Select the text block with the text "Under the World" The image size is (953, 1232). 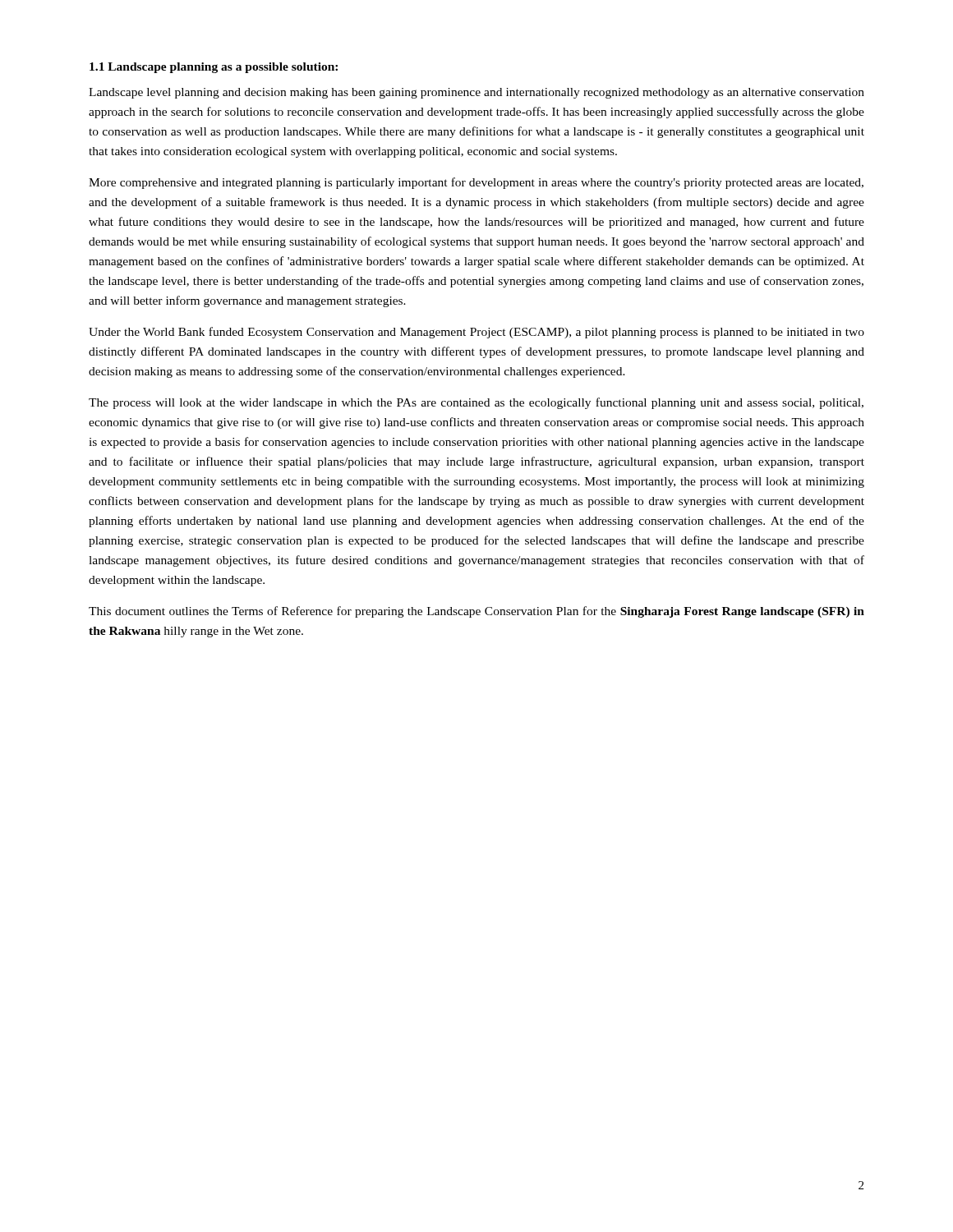[x=476, y=351]
